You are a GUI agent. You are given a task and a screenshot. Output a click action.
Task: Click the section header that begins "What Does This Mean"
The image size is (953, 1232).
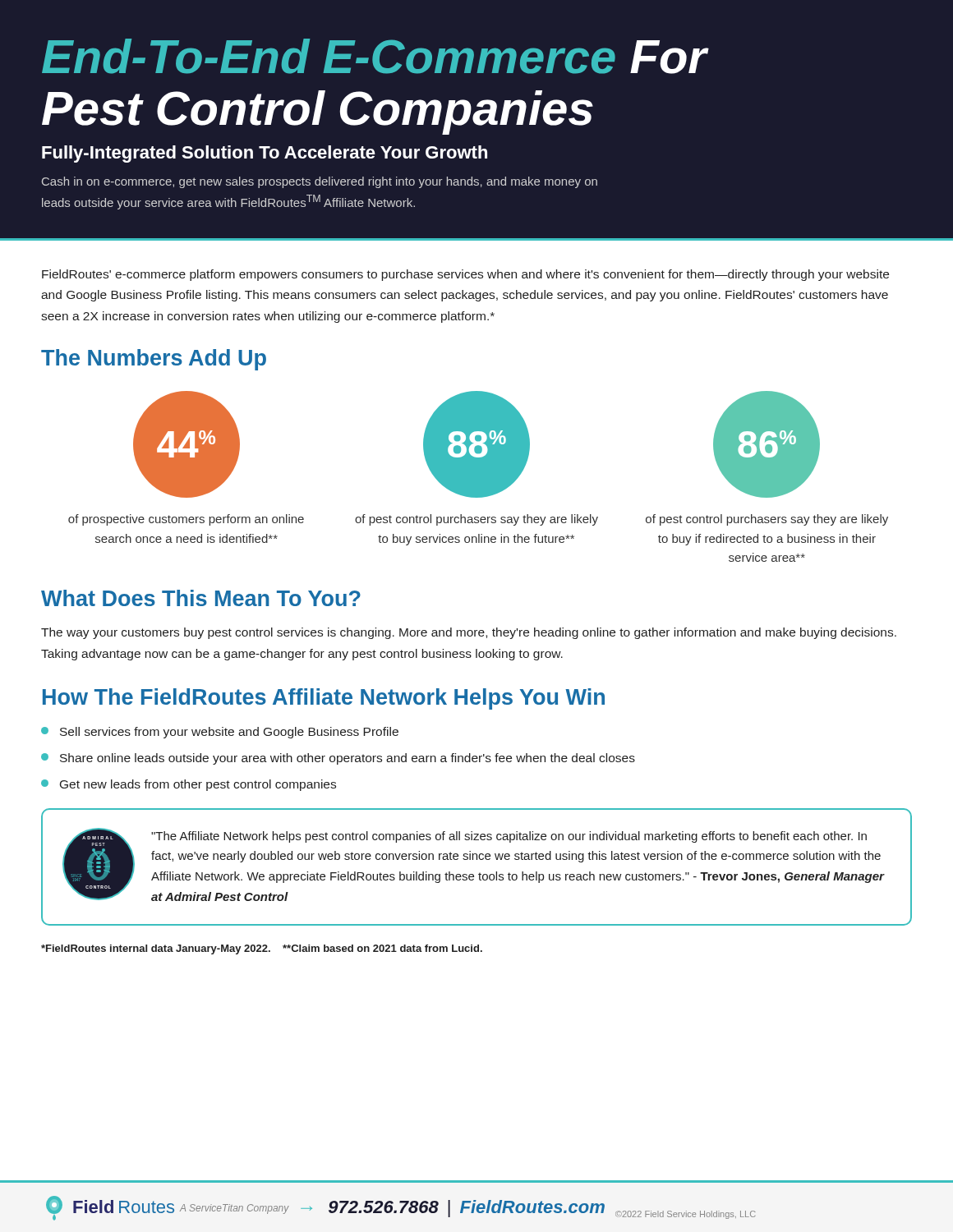tap(201, 599)
